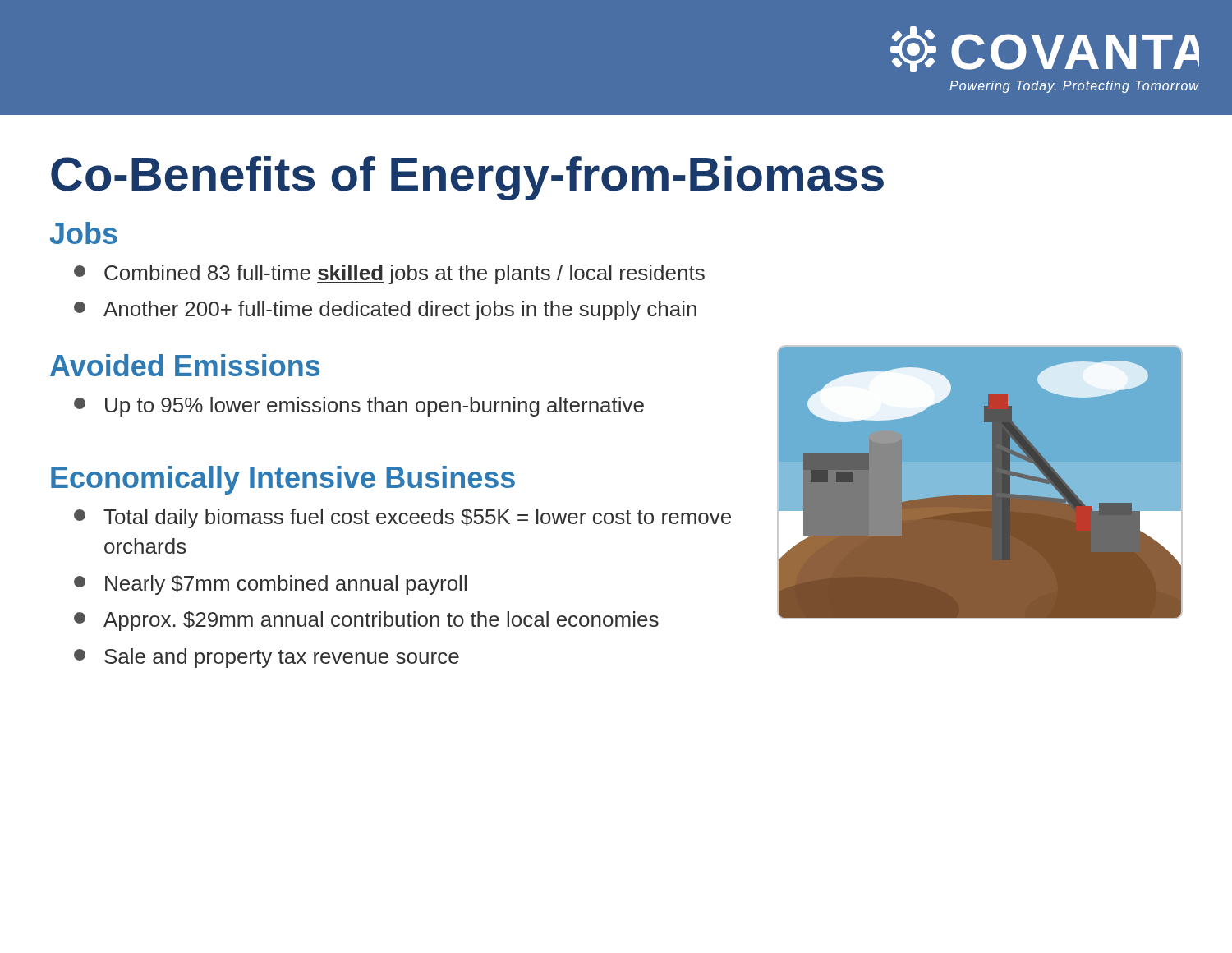Click on the list item that says "Combined 83 full-time skilled jobs at the plants"
Viewport: 1232px width, 953px height.
click(x=390, y=273)
